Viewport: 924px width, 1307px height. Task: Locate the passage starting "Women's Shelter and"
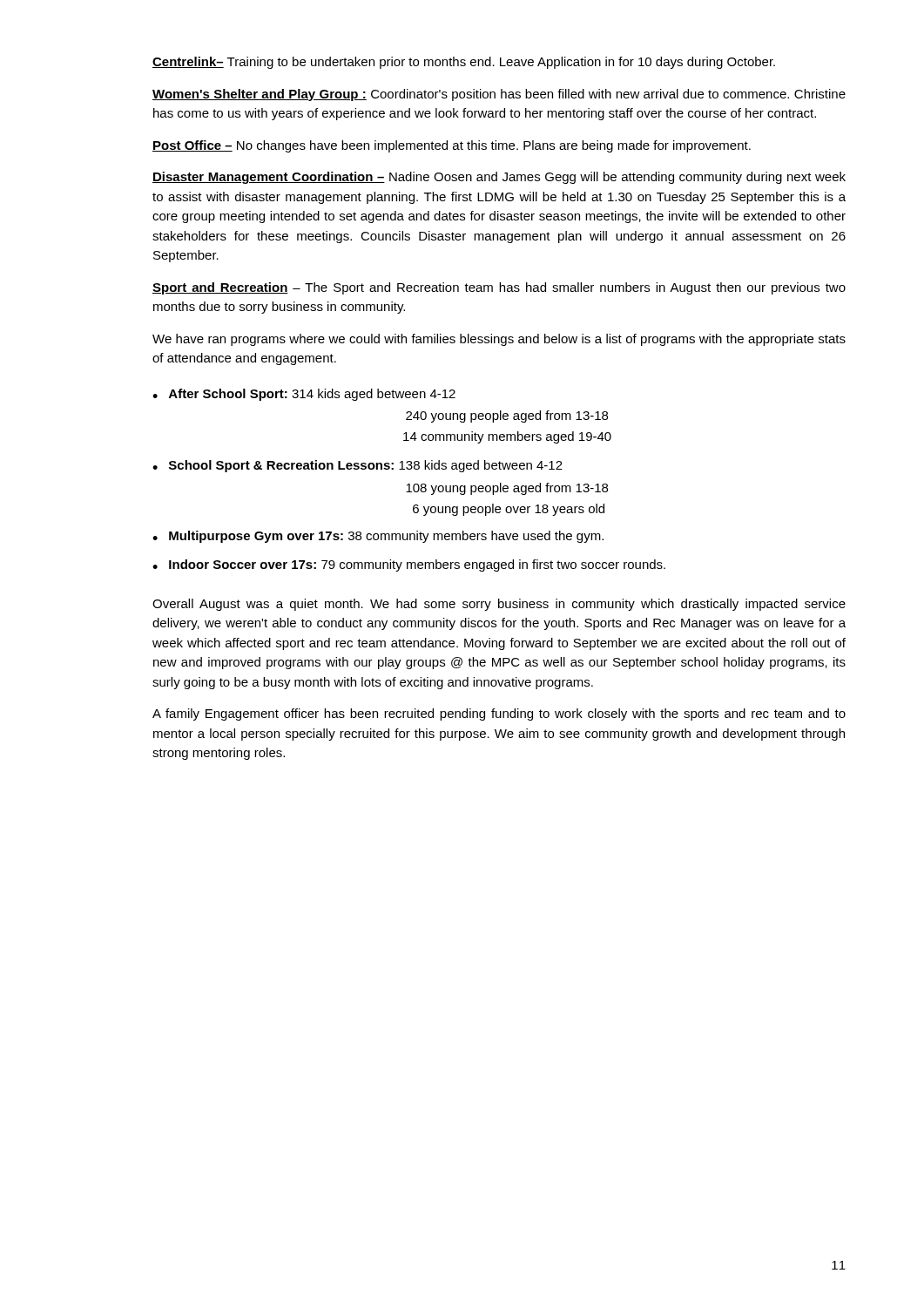(x=499, y=103)
